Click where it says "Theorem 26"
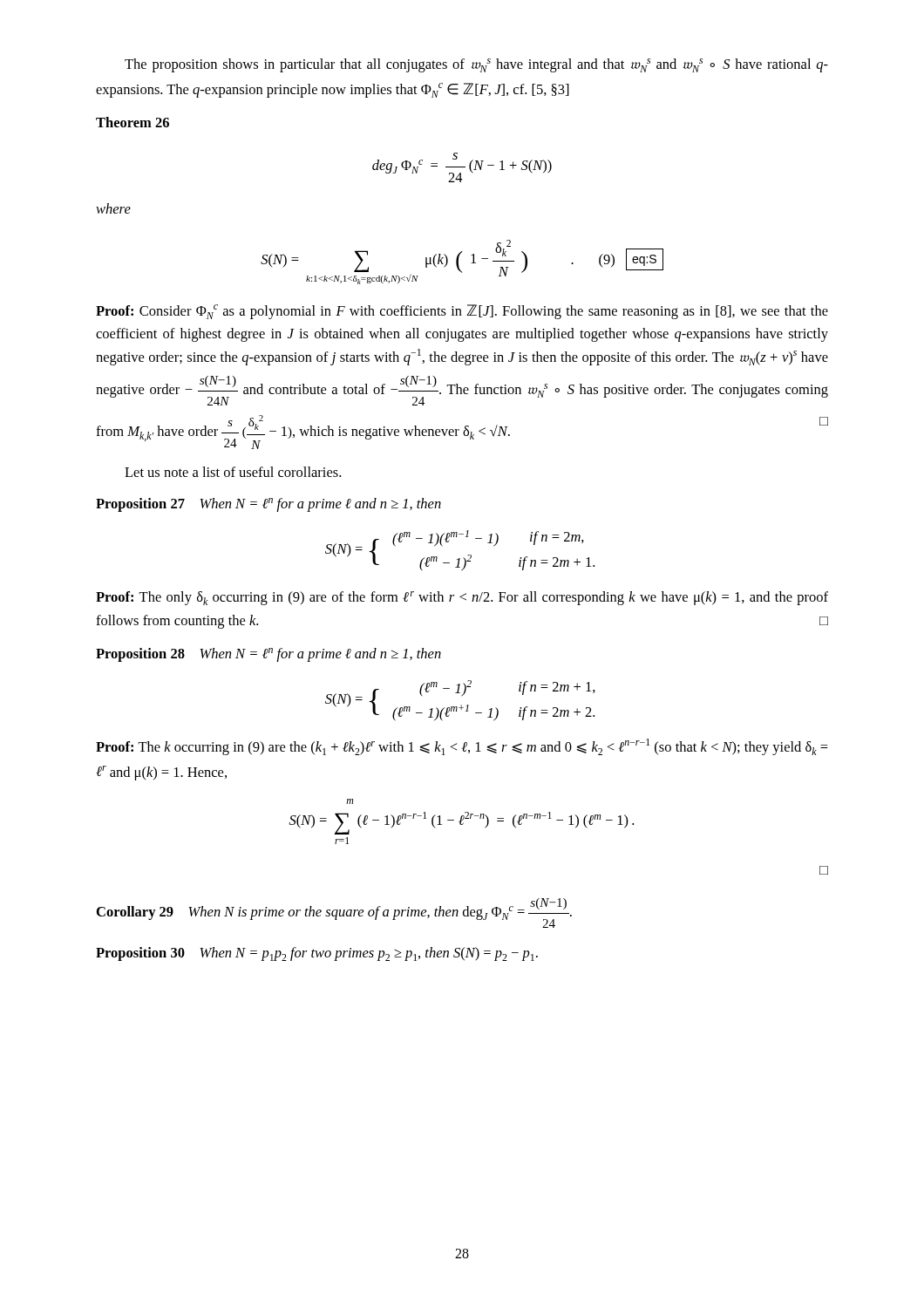924x1308 pixels. [132, 122]
